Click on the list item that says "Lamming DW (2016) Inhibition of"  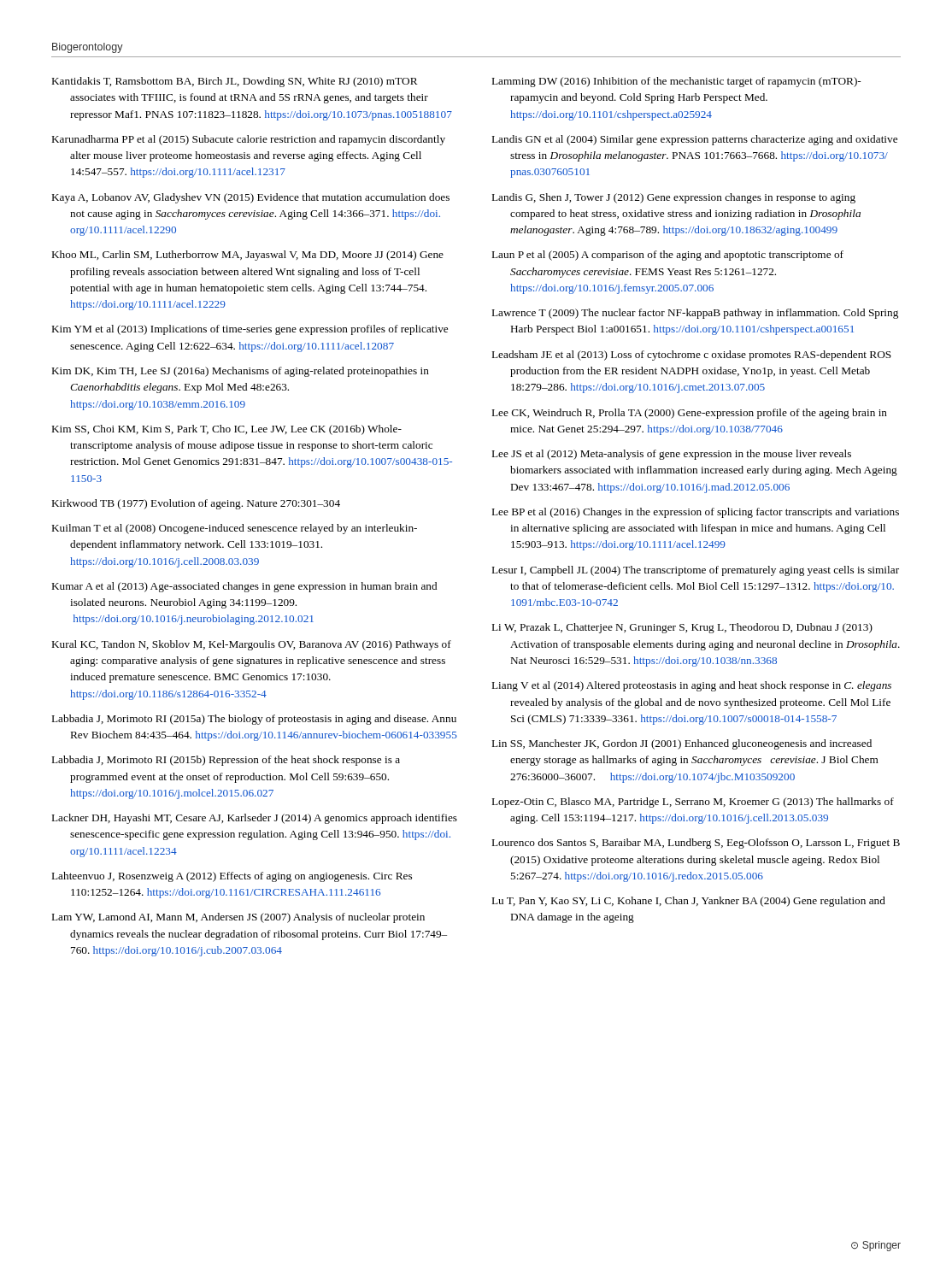point(676,97)
